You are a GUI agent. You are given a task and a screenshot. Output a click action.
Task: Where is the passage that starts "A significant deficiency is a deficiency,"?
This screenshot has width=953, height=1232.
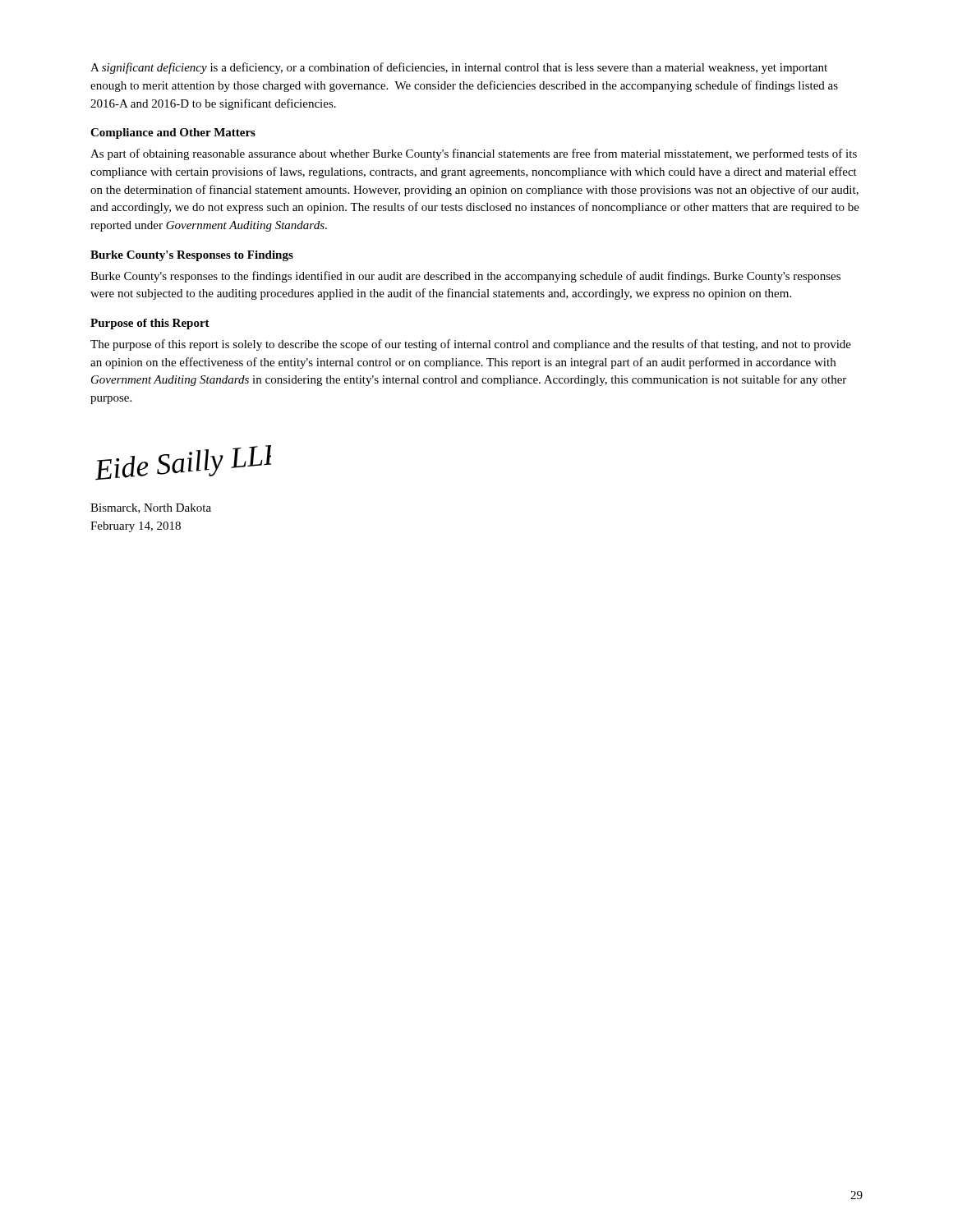click(x=476, y=86)
